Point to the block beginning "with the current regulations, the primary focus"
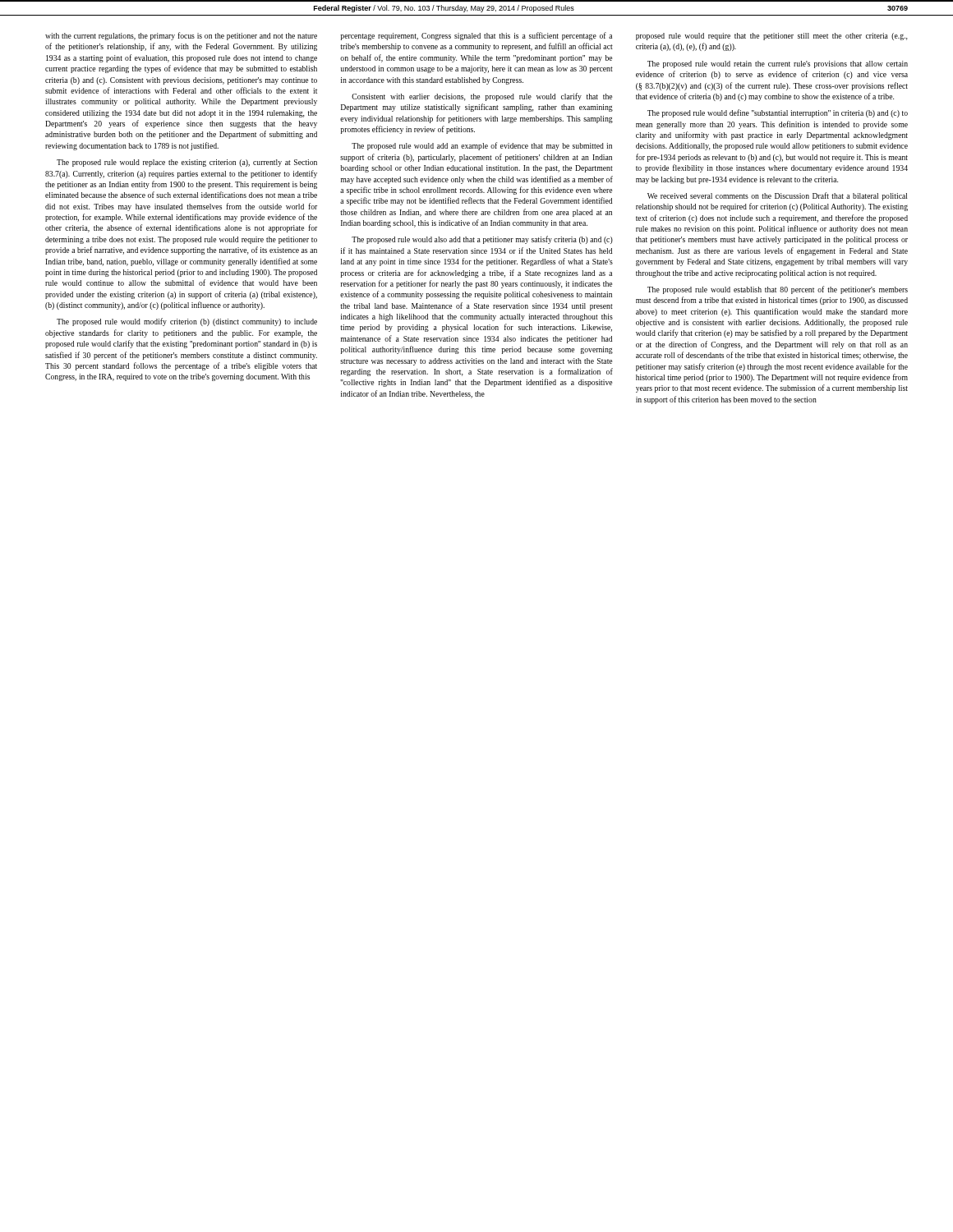The height and width of the screenshot is (1232, 953). (181, 206)
